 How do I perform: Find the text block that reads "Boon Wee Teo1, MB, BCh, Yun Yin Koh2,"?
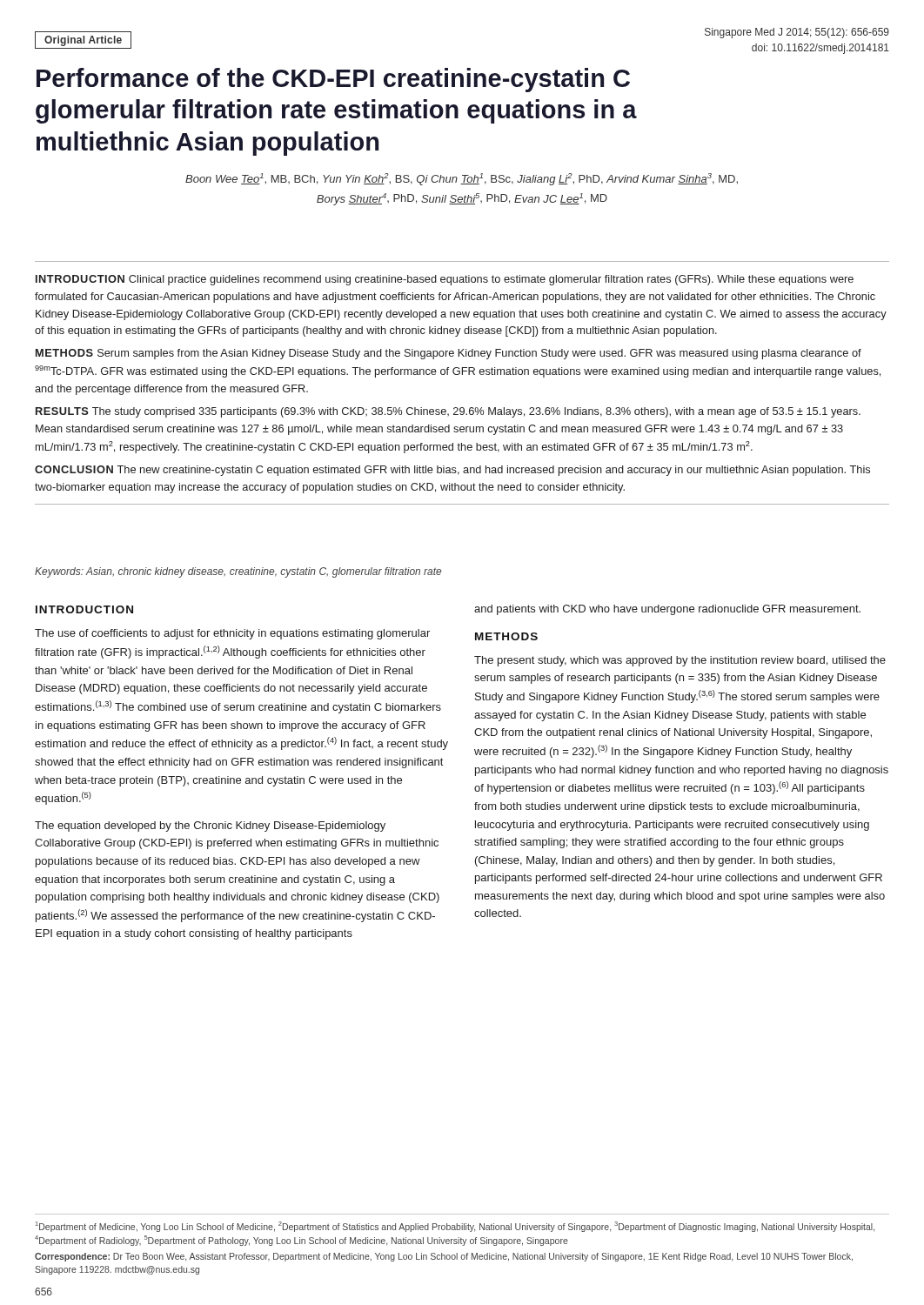(x=462, y=188)
